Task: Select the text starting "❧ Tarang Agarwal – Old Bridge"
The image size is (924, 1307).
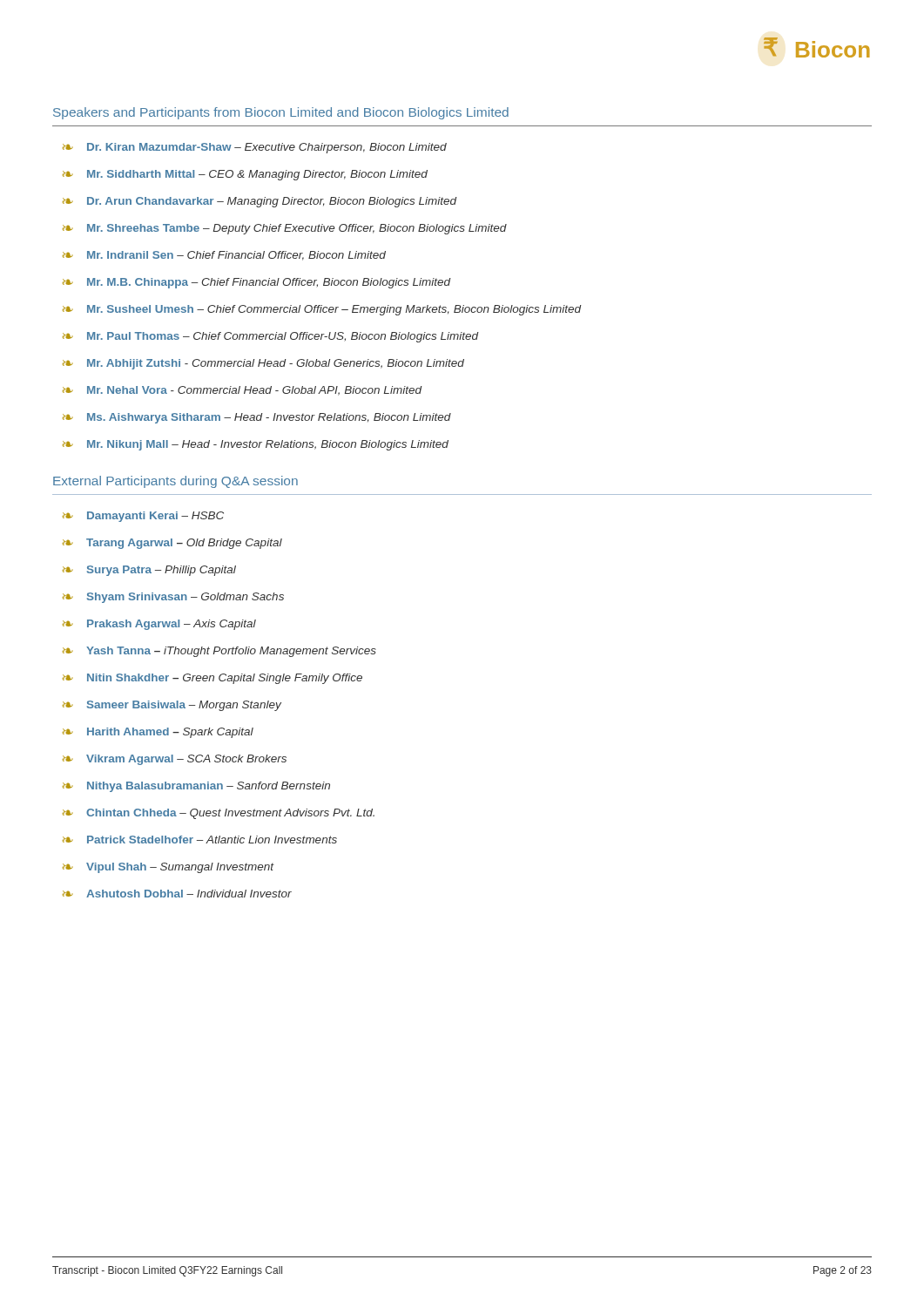Action: click(171, 543)
